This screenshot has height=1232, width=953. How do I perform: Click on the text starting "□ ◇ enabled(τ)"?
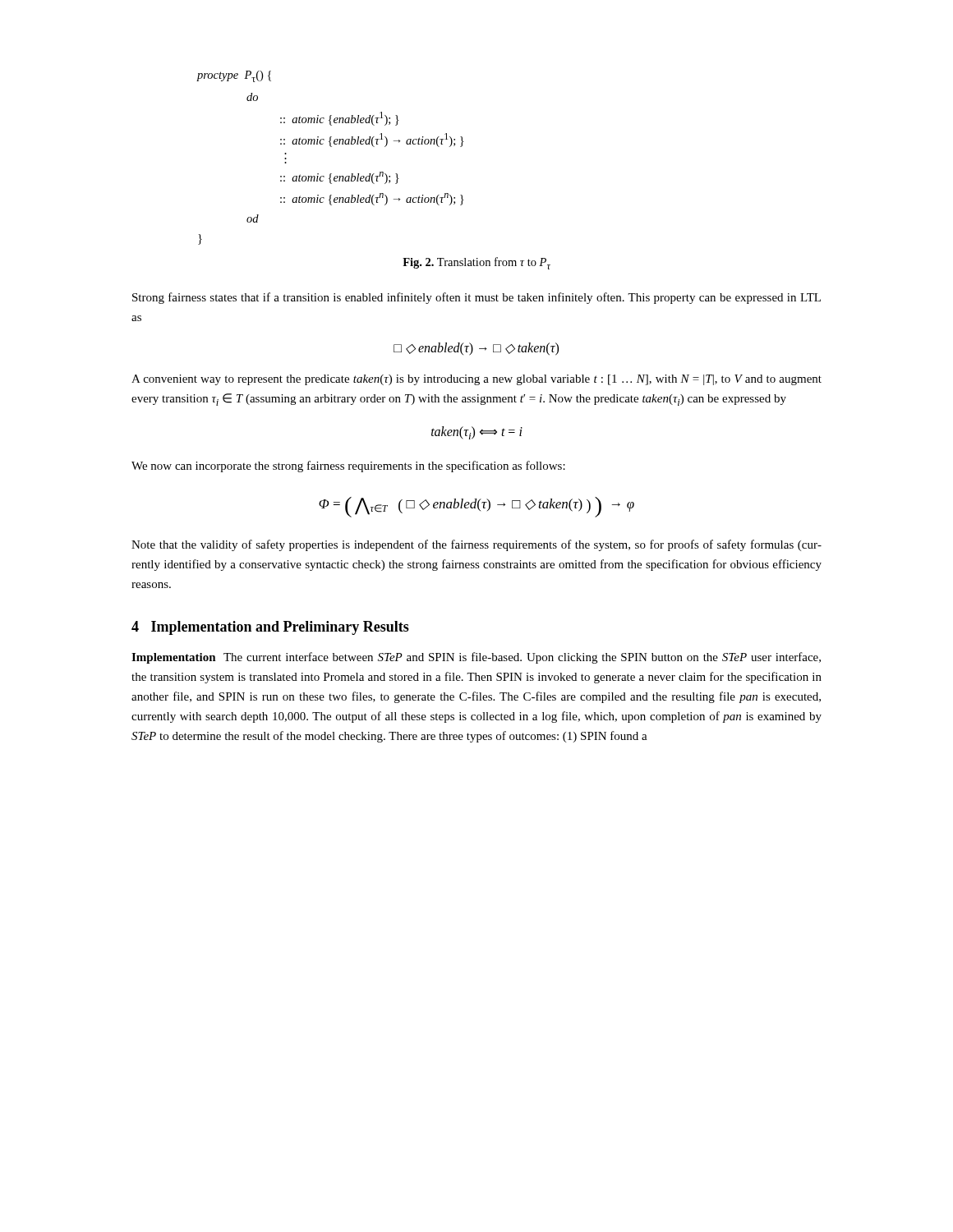pos(476,348)
